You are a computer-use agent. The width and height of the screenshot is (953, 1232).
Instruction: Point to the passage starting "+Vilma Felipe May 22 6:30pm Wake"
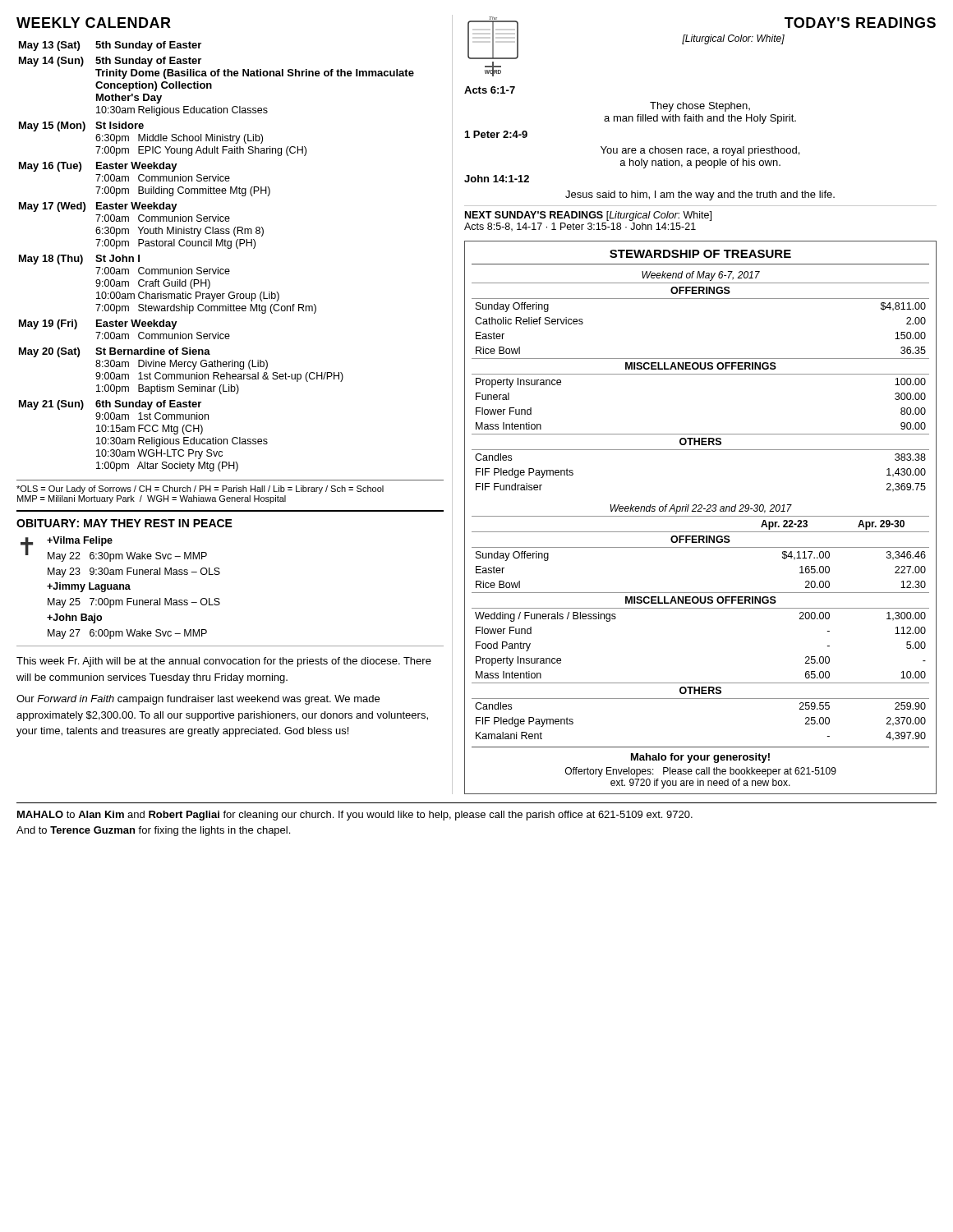coord(134,587)
